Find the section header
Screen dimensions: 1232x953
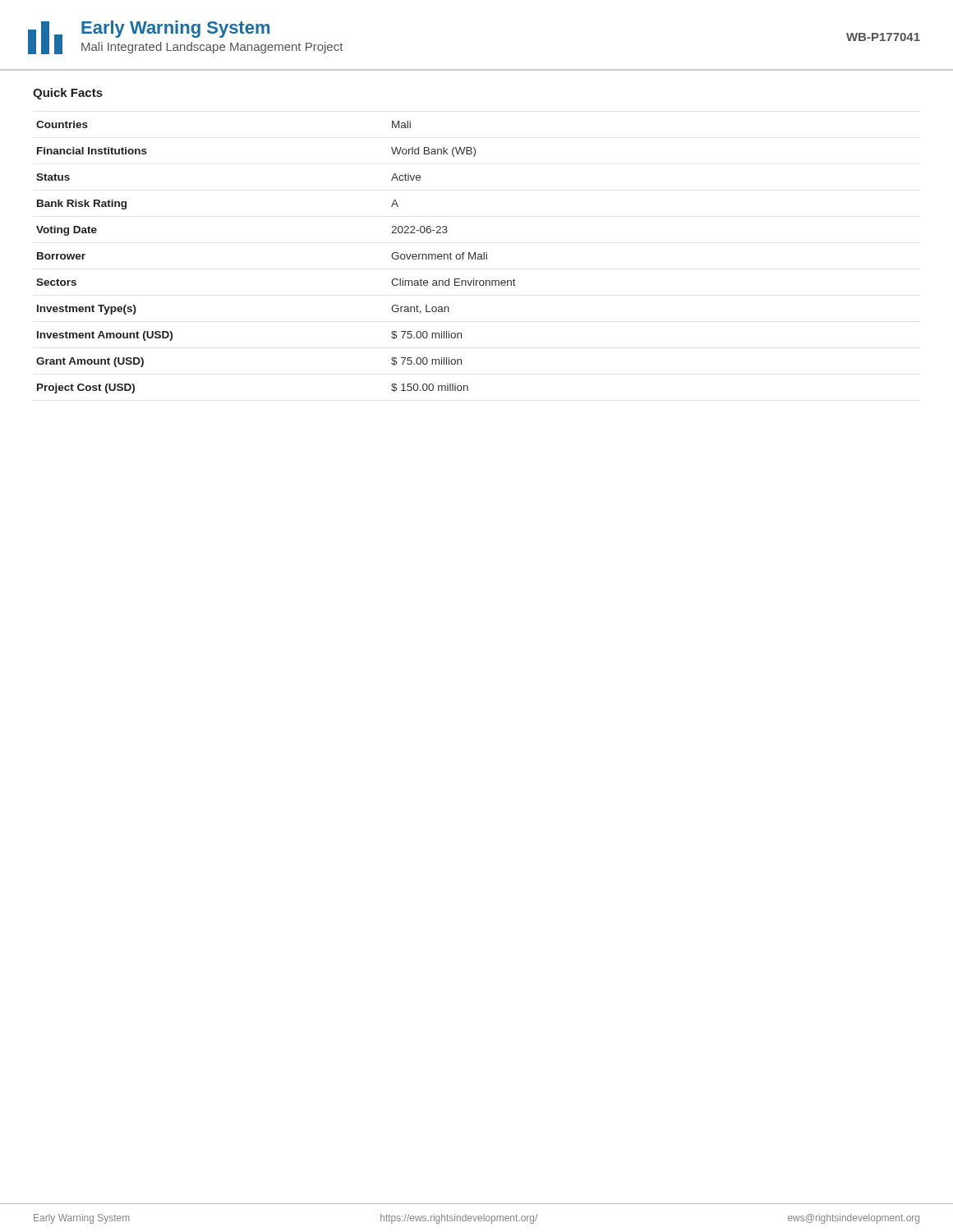click(68, 92)
